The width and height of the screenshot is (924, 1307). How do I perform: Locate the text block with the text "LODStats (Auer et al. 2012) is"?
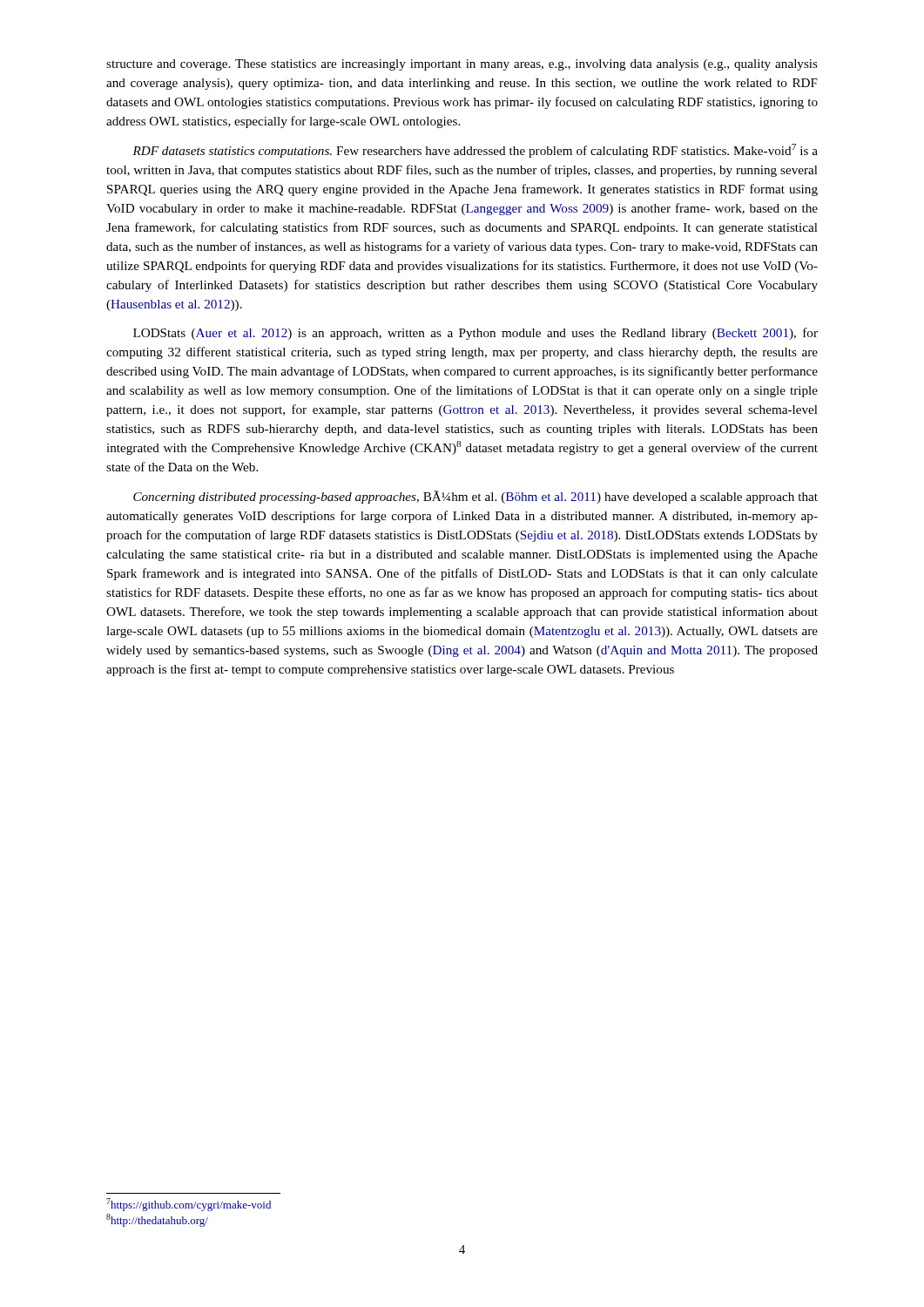[x=462, y=400]
